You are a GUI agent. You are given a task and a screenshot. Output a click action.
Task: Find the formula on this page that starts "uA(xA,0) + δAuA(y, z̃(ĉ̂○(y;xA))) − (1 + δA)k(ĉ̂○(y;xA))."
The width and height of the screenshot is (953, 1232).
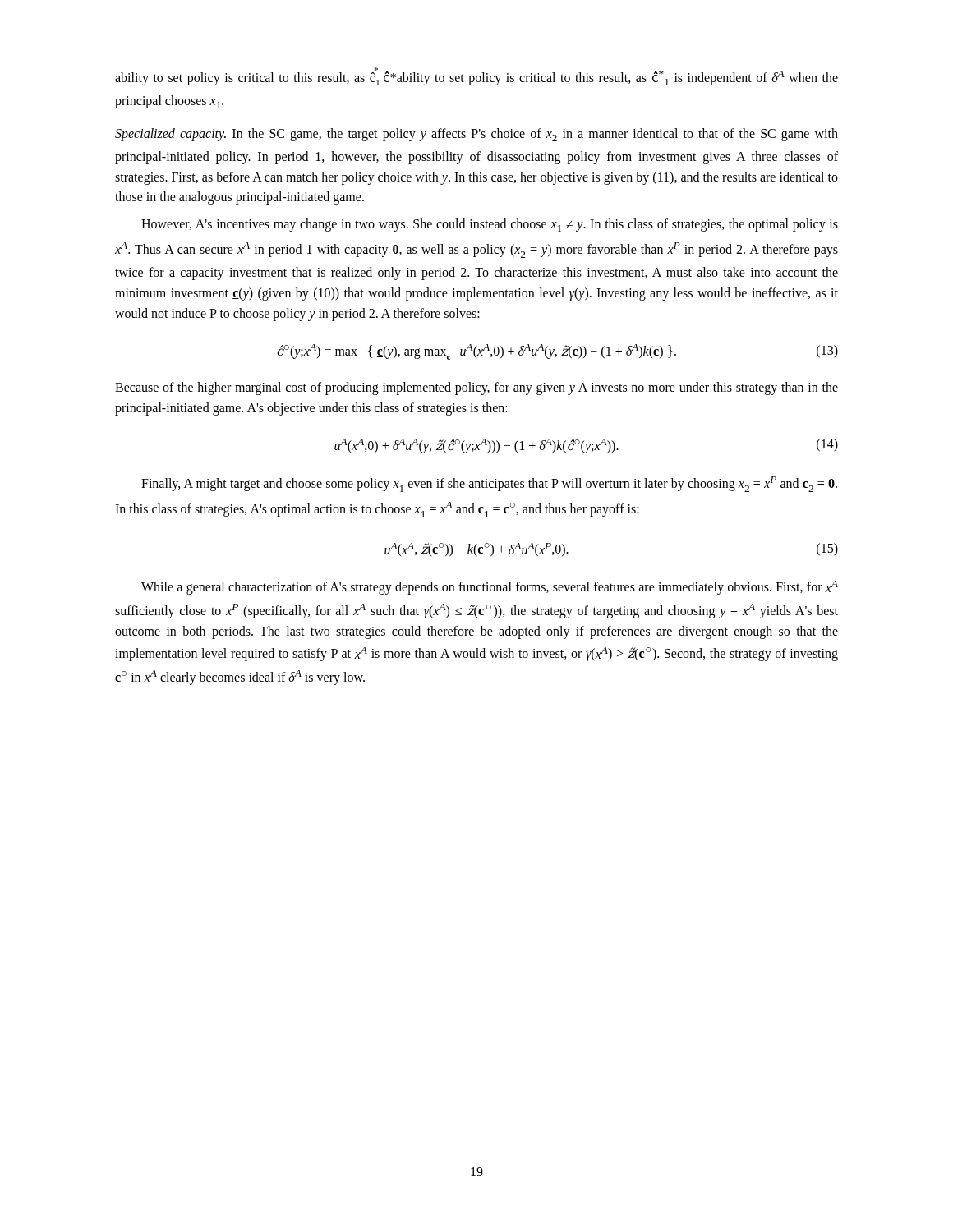[x=476, y=445]
